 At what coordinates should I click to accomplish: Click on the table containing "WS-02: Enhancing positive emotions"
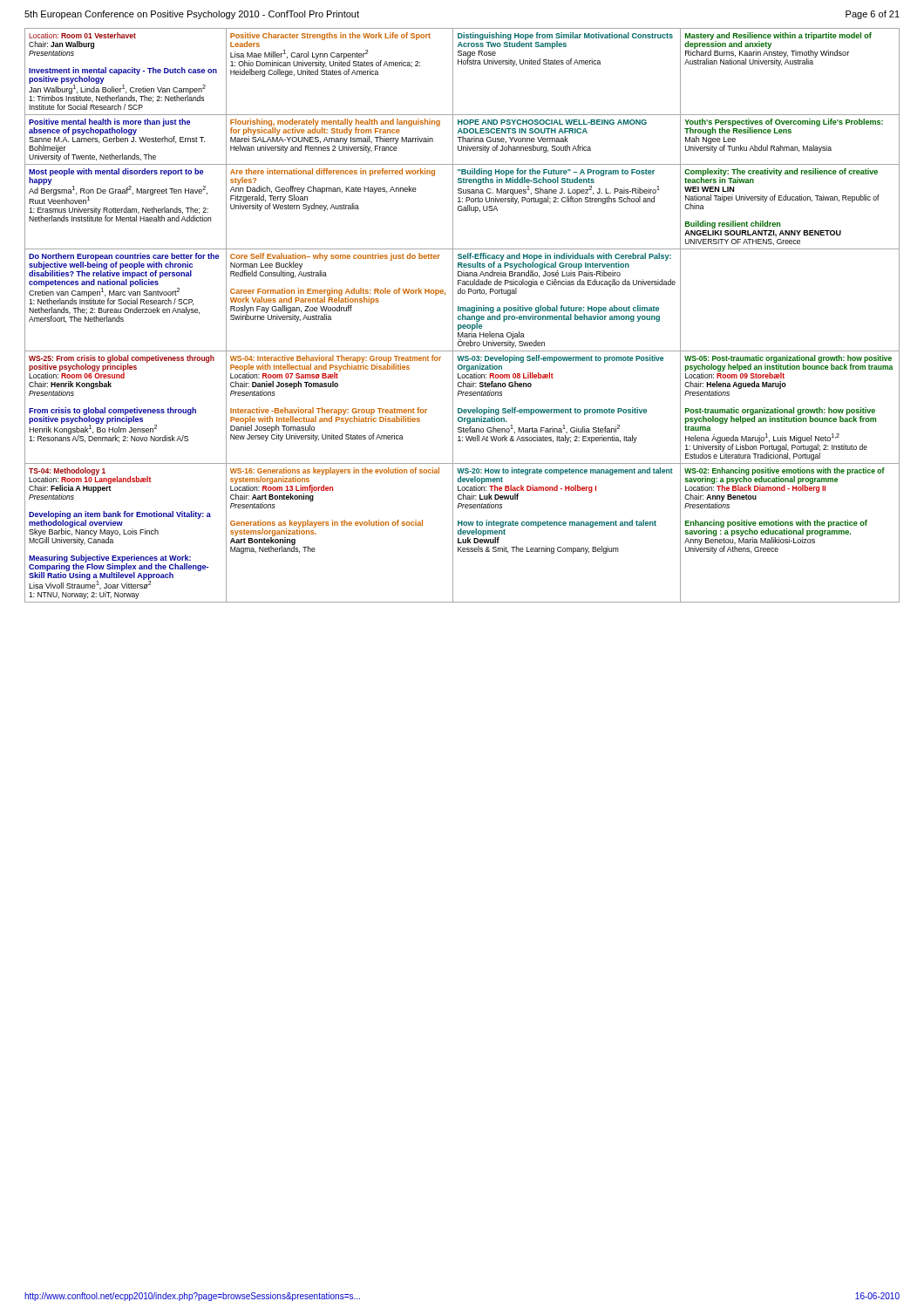point(462,656)
